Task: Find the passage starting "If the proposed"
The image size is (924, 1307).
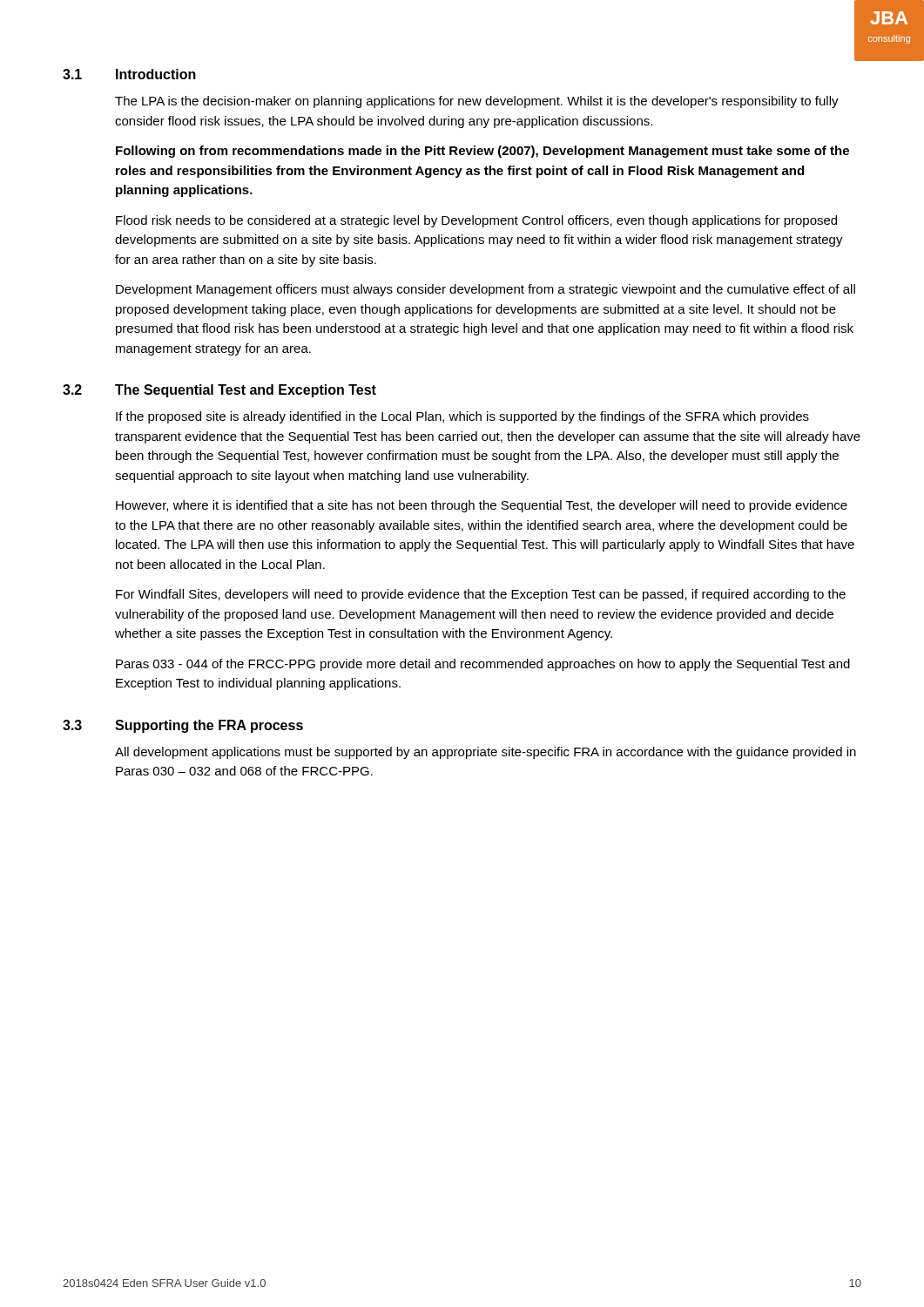Action: [488, 445]
